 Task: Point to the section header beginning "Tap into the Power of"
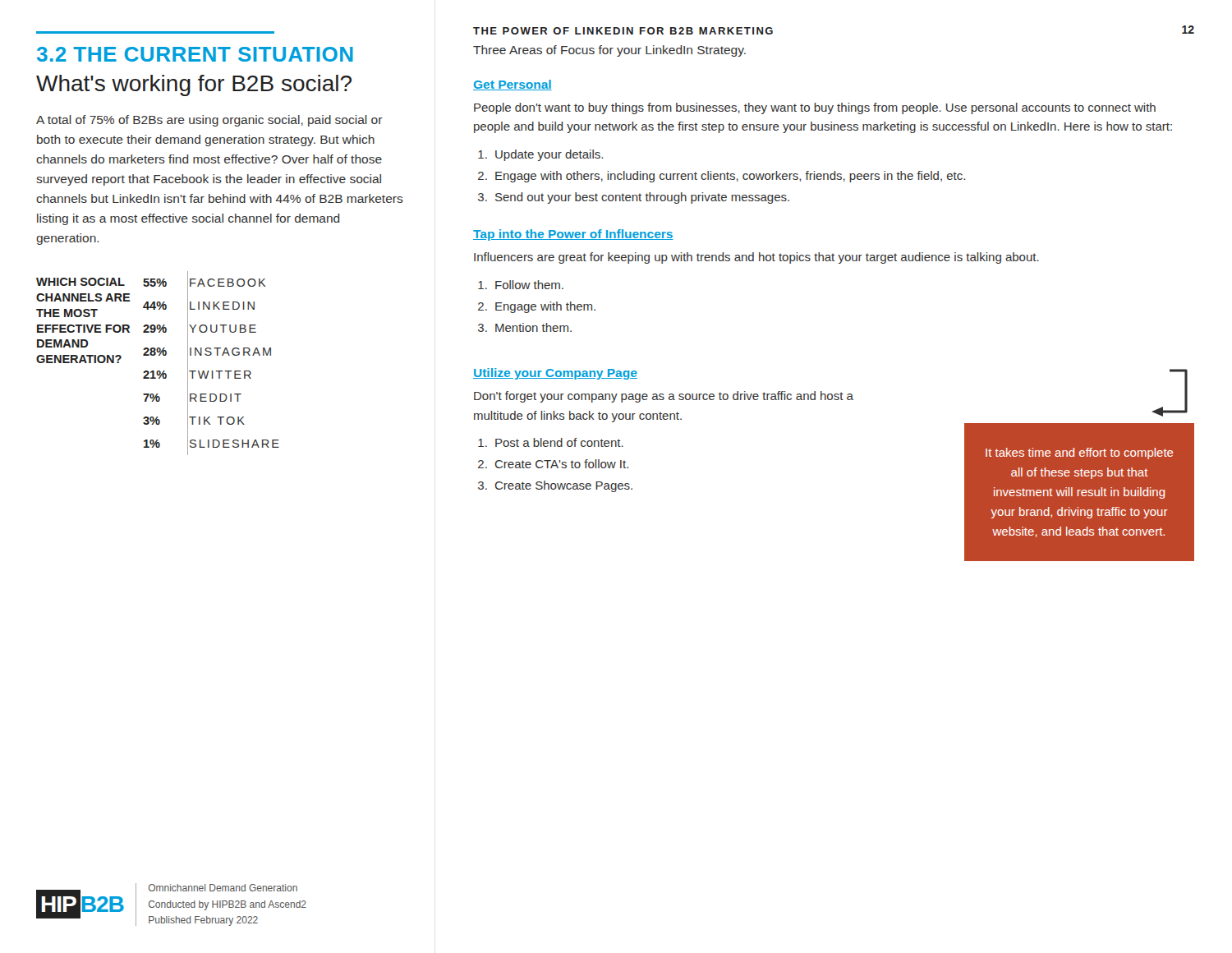[x=573, y=234]
